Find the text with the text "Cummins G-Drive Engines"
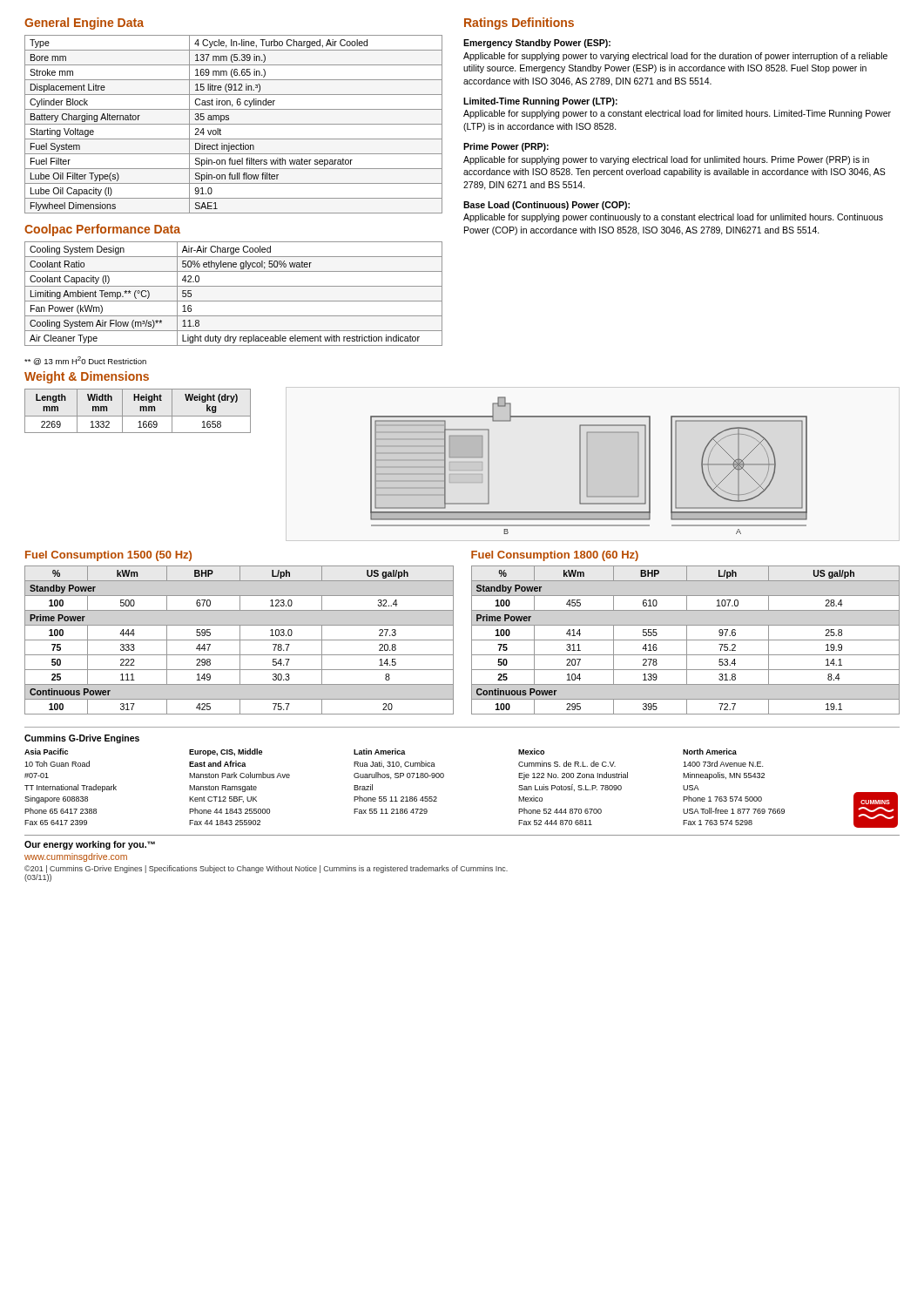Viewport: 924px width, 1307px height. point(82,738)
